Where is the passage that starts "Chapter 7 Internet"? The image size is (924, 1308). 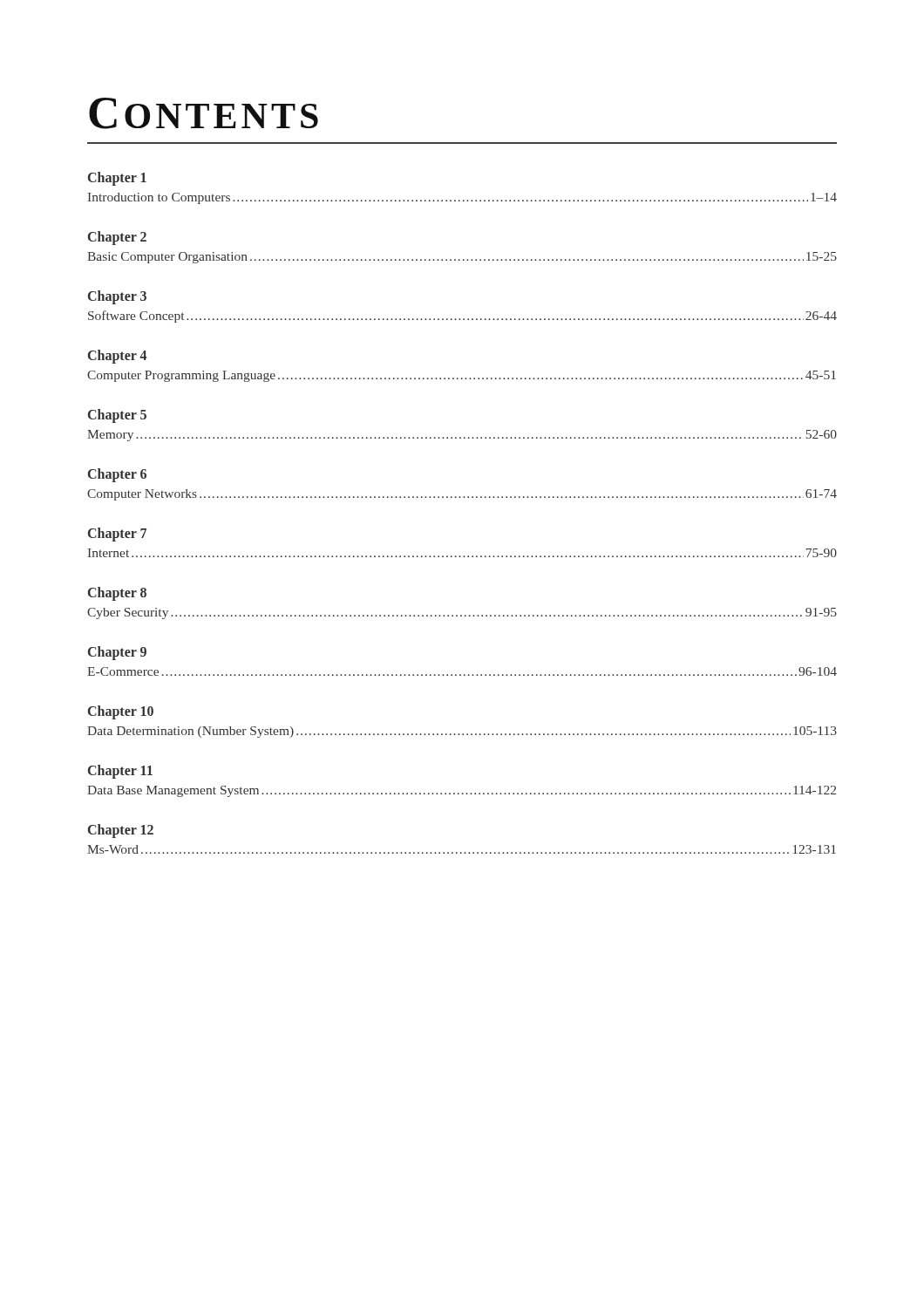tap(117, 535)
